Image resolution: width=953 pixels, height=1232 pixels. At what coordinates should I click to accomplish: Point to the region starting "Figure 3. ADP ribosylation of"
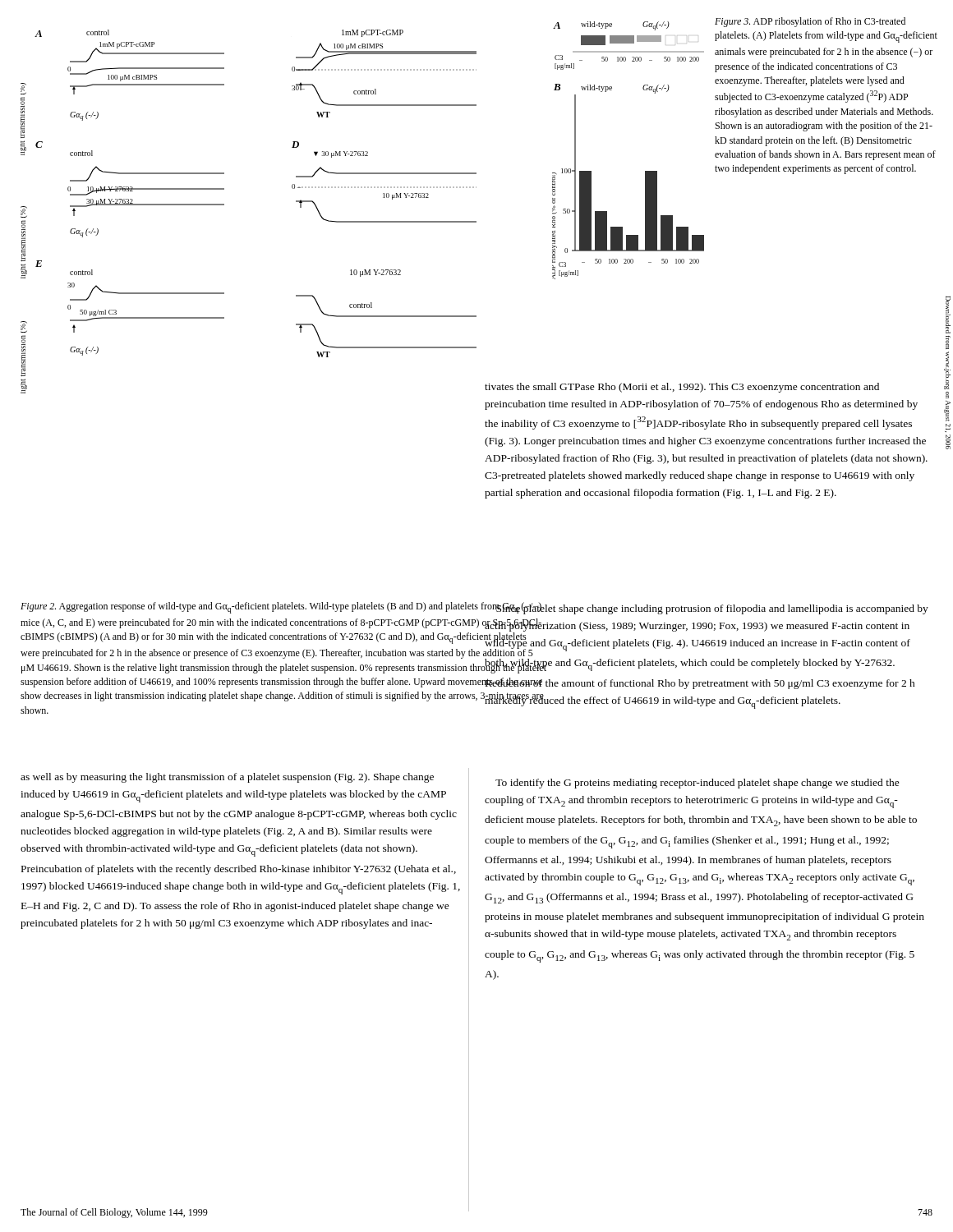coord(826,95)
